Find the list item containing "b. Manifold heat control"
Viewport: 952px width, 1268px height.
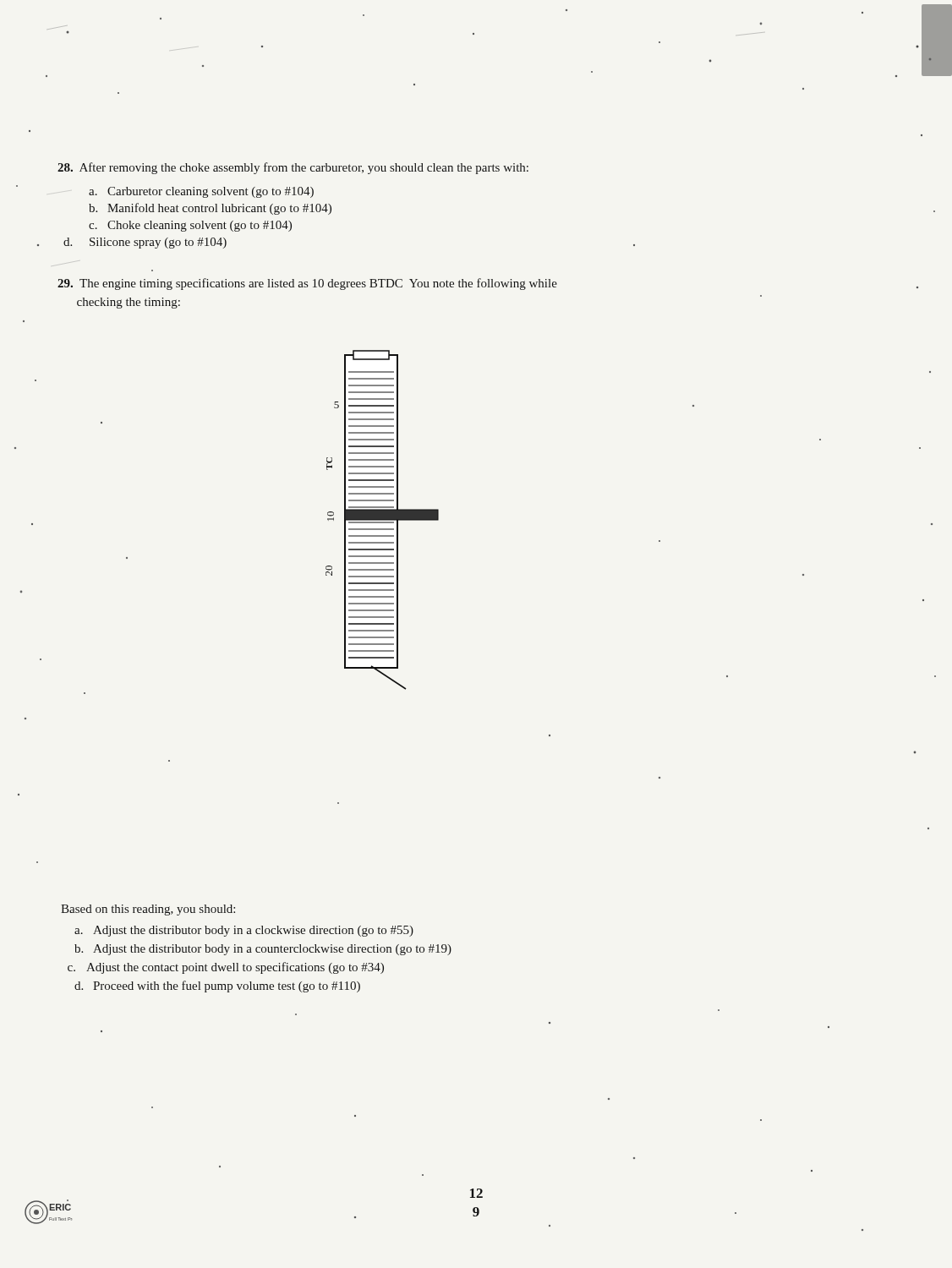click(x=210, y=209)
